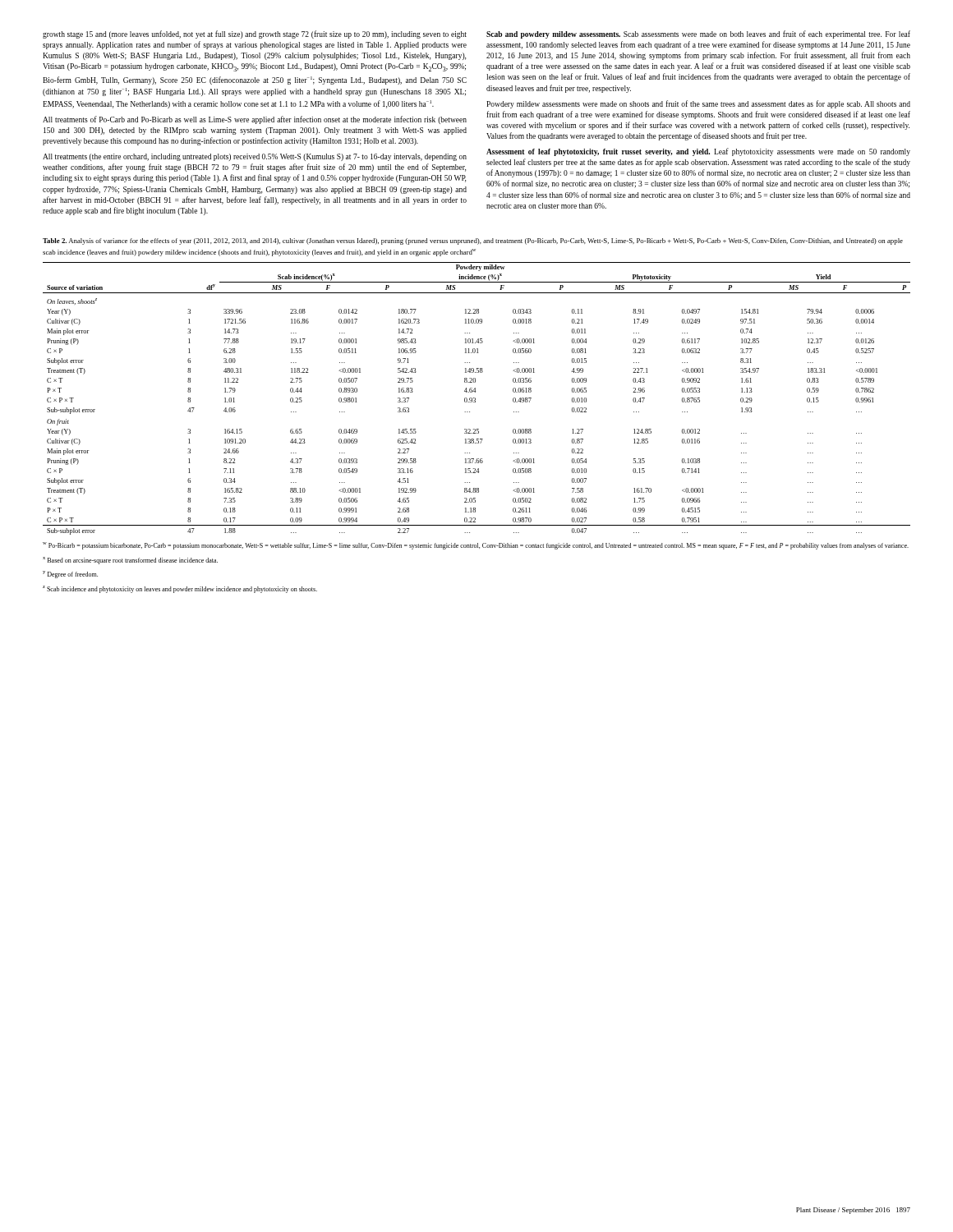Point to the block beginning "x Based on arcsine-square"

[x=130, y=559]
